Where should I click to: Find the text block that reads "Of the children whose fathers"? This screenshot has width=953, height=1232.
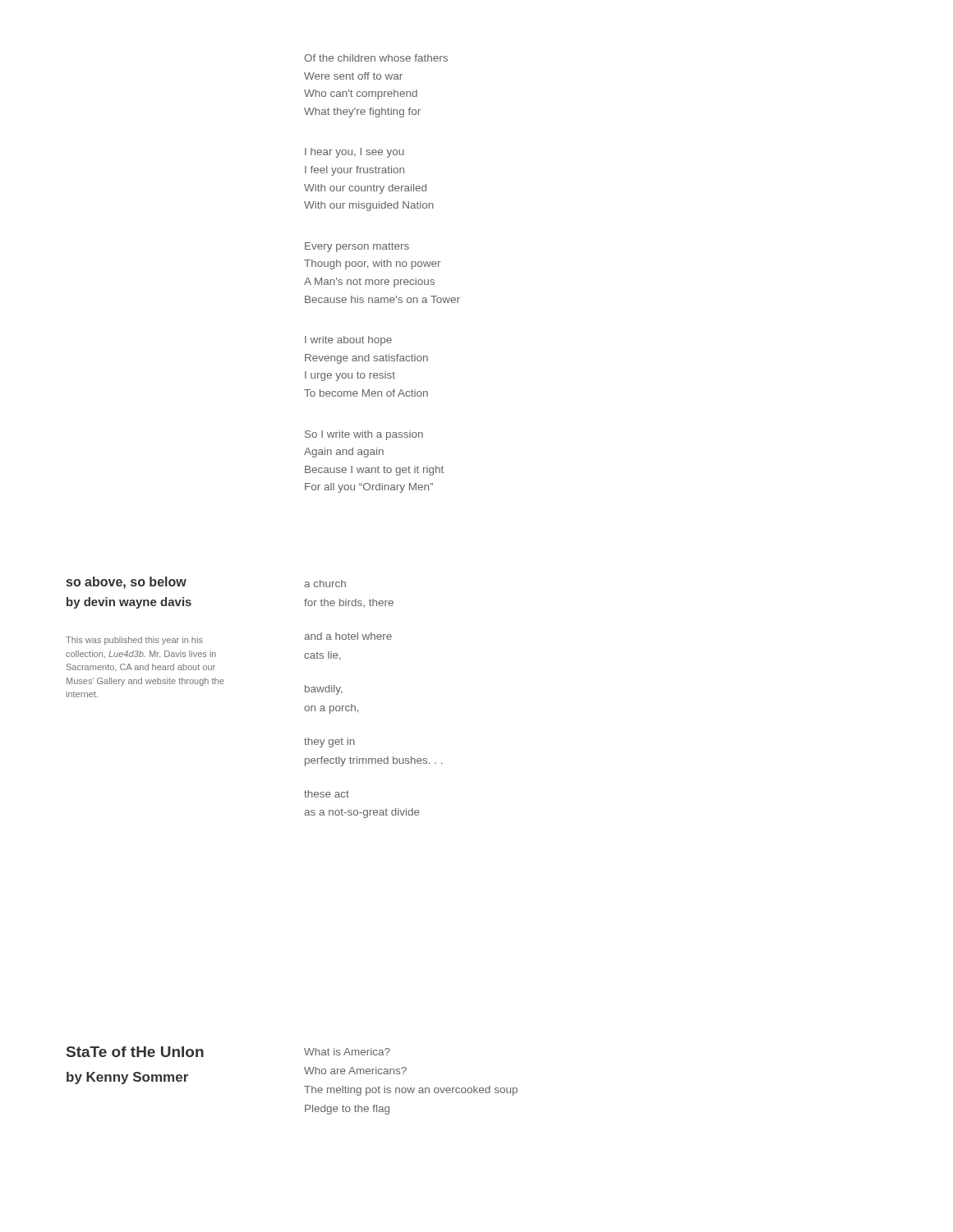(x=376, y=85)
